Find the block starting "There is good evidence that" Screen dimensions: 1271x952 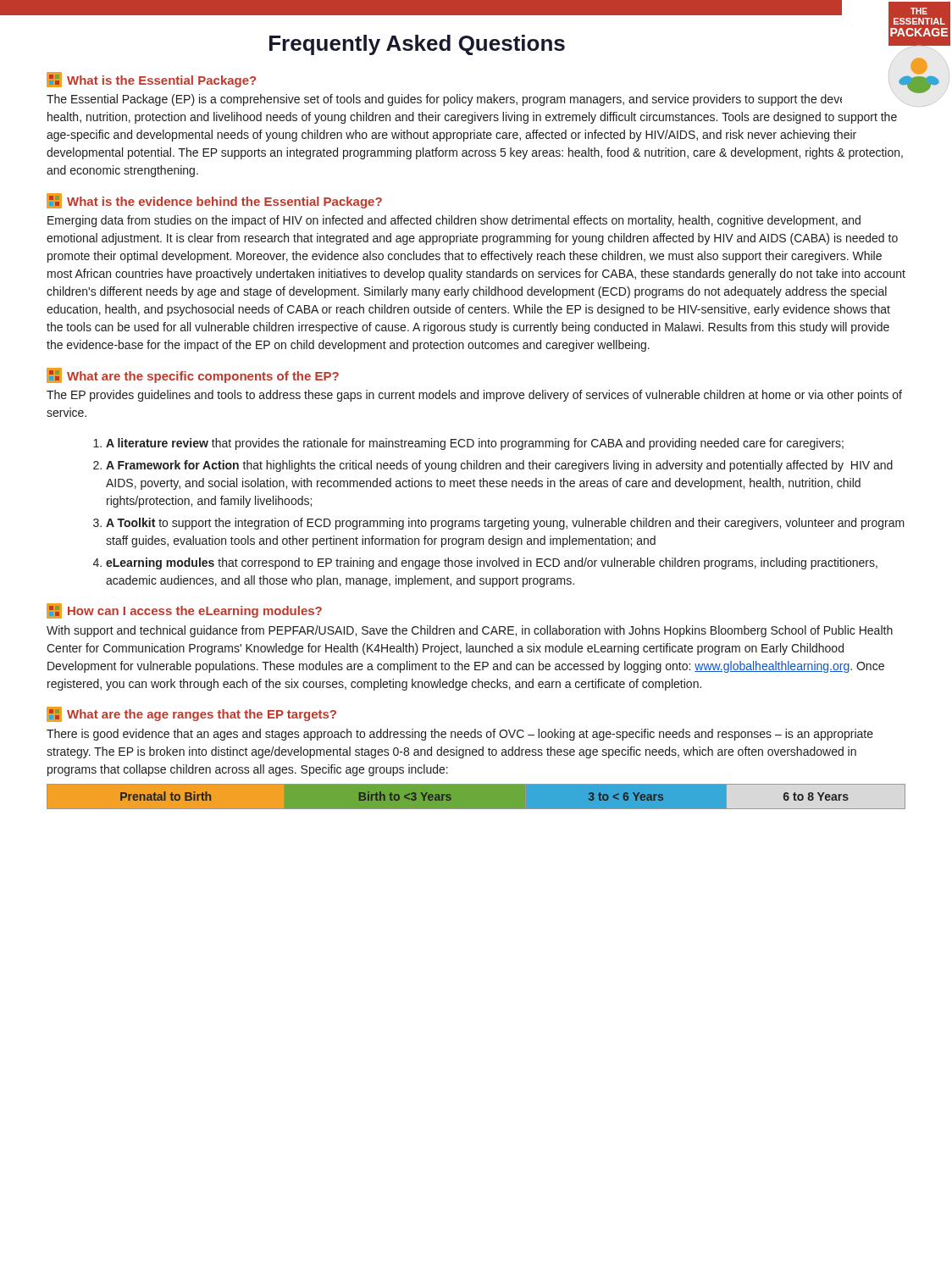(460, 751)
